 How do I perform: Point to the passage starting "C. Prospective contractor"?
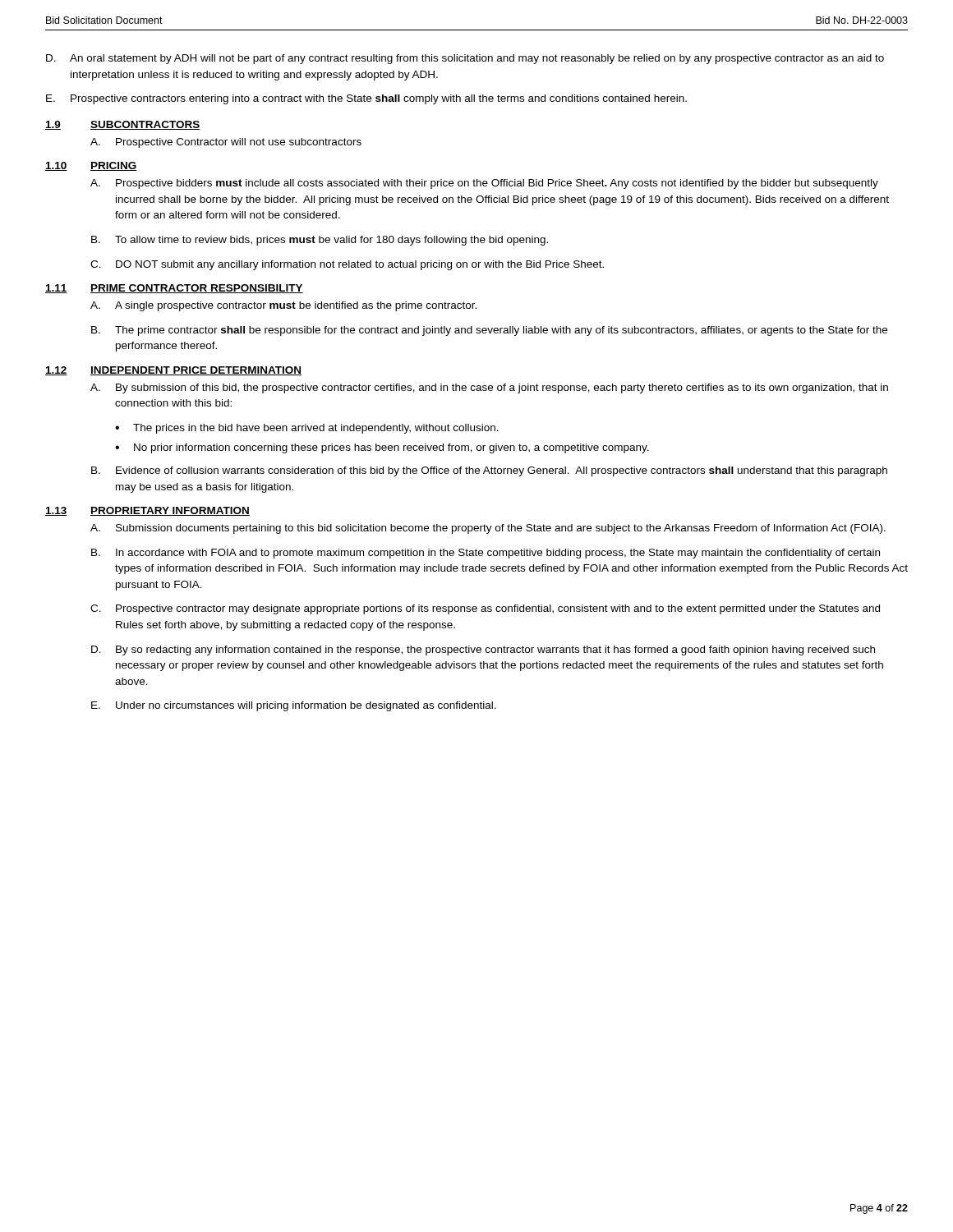(499, 617)
